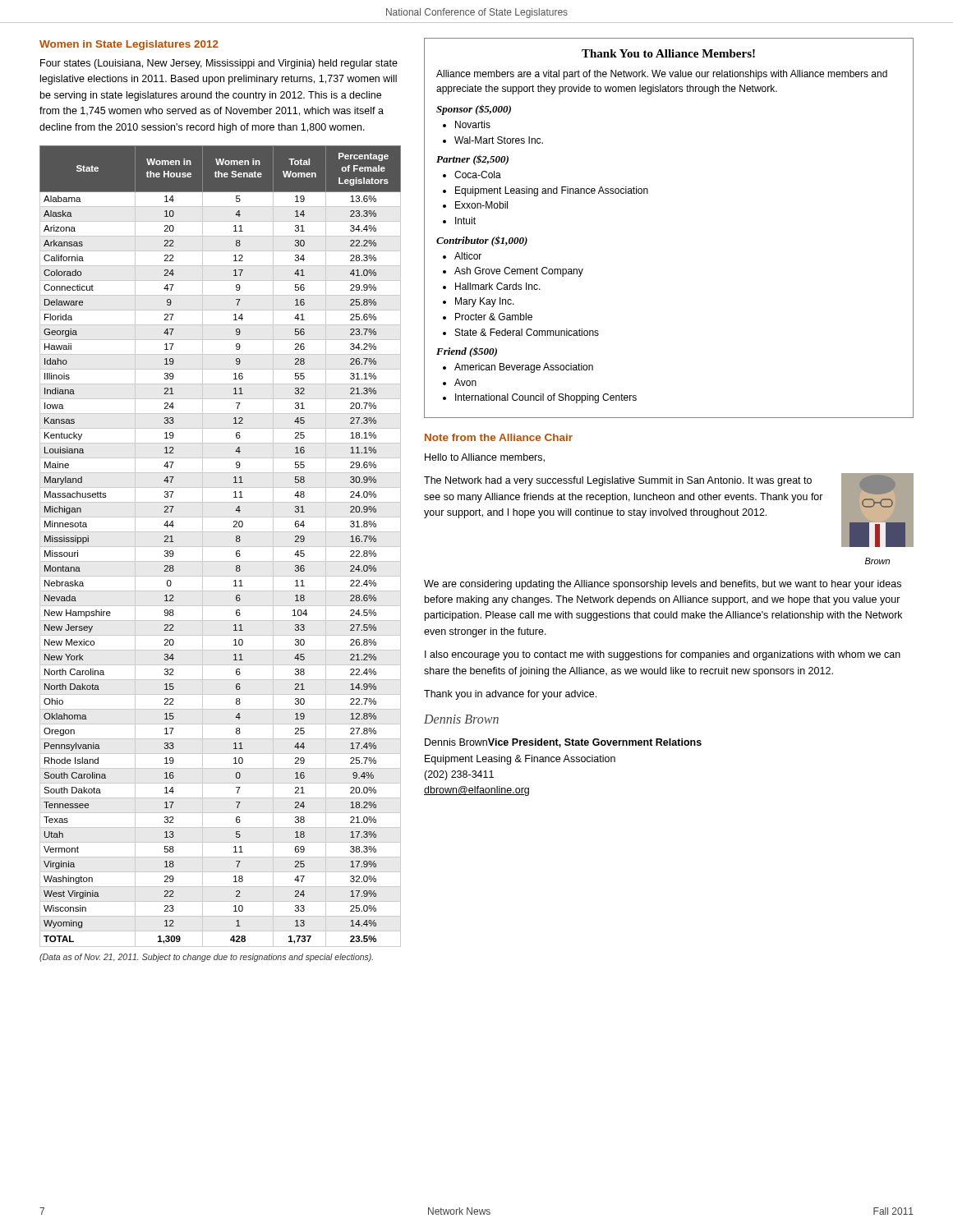Click on the list item that reads "Procter & Gamble"

[x=493, y=317]
